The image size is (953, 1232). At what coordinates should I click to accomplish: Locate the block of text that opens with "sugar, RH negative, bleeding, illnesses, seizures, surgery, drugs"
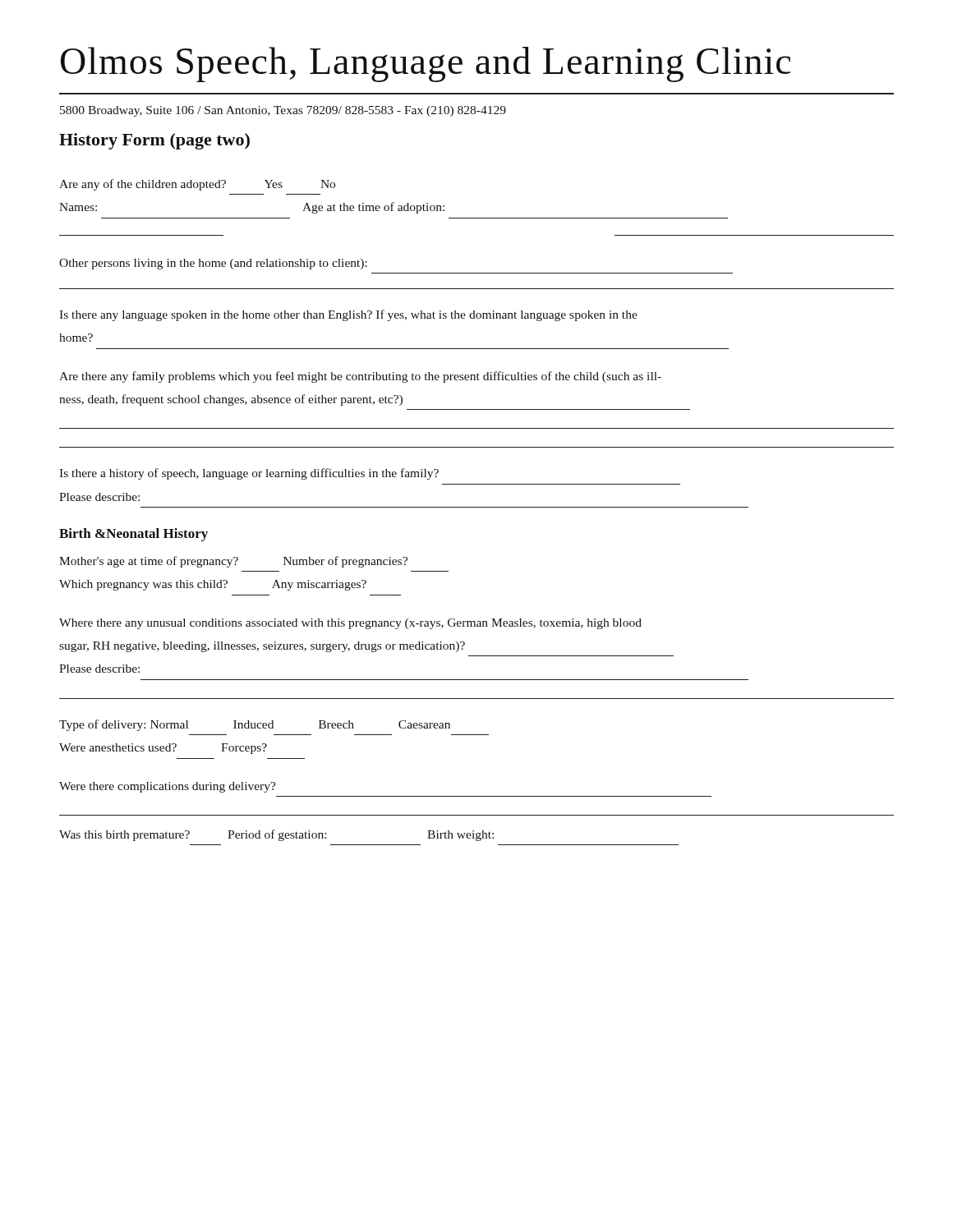(x=367, y=647)
